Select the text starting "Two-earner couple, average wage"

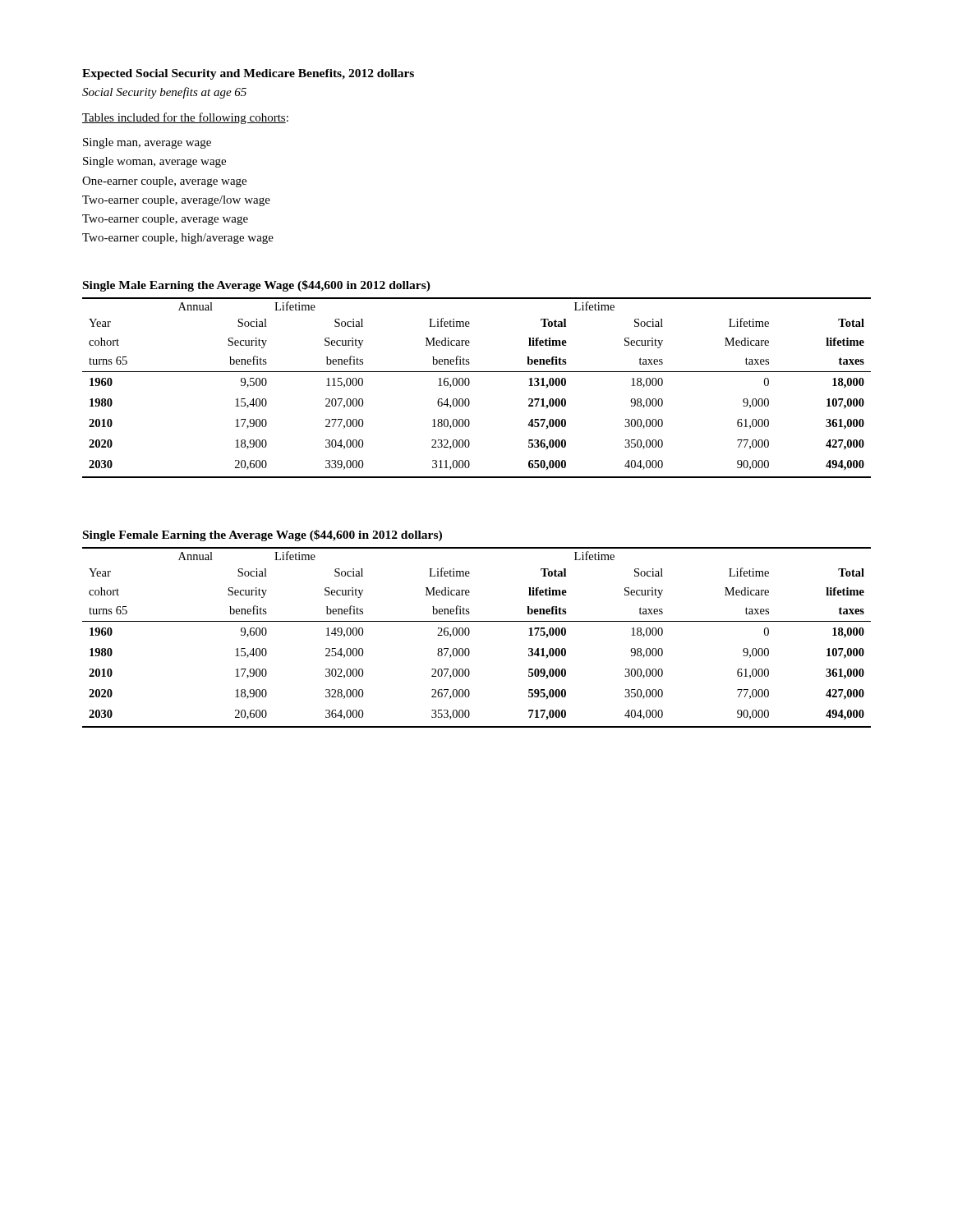pyautogui.click(x=165, y=218)
